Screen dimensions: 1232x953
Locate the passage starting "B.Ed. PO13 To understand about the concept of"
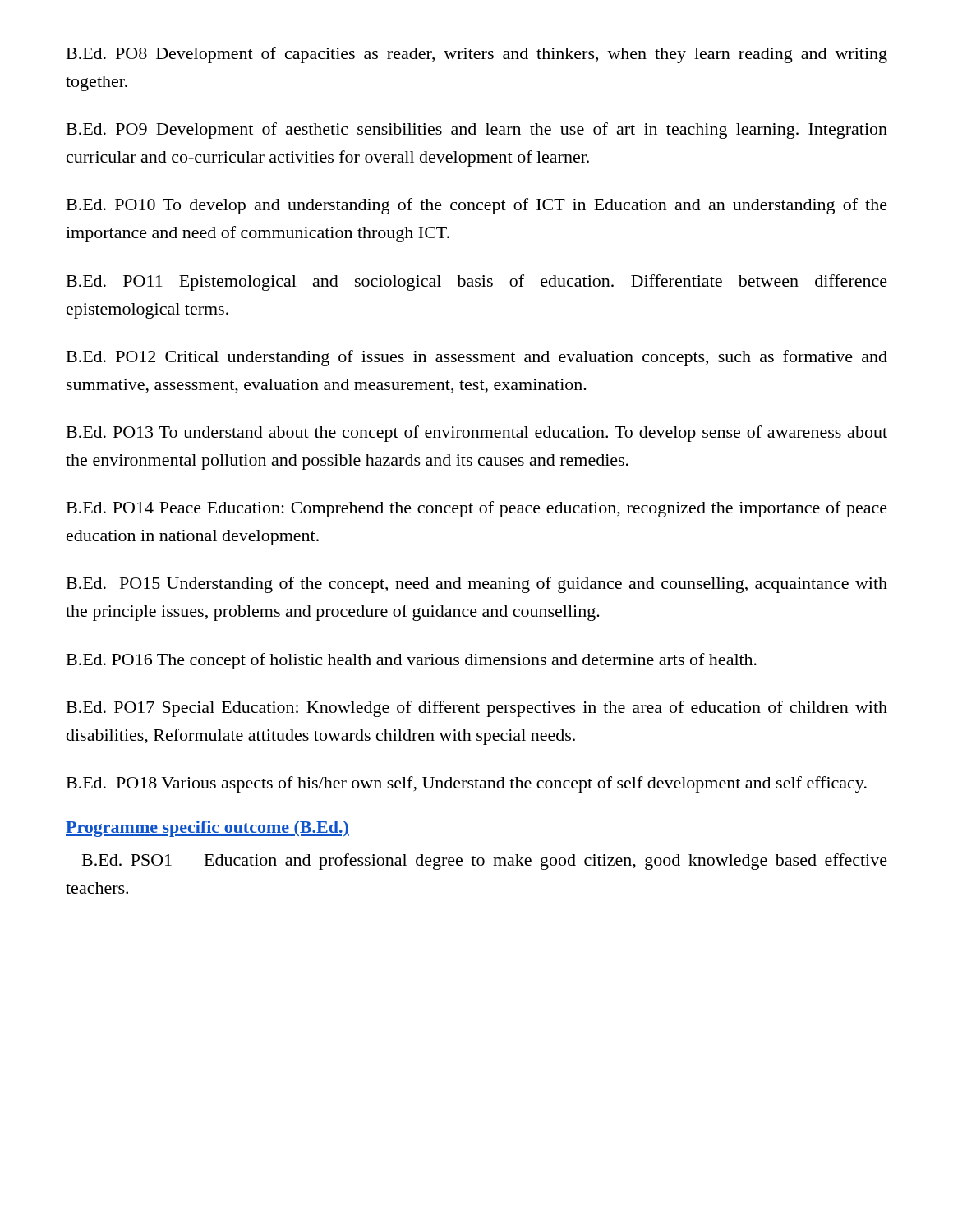coord(476,446)
